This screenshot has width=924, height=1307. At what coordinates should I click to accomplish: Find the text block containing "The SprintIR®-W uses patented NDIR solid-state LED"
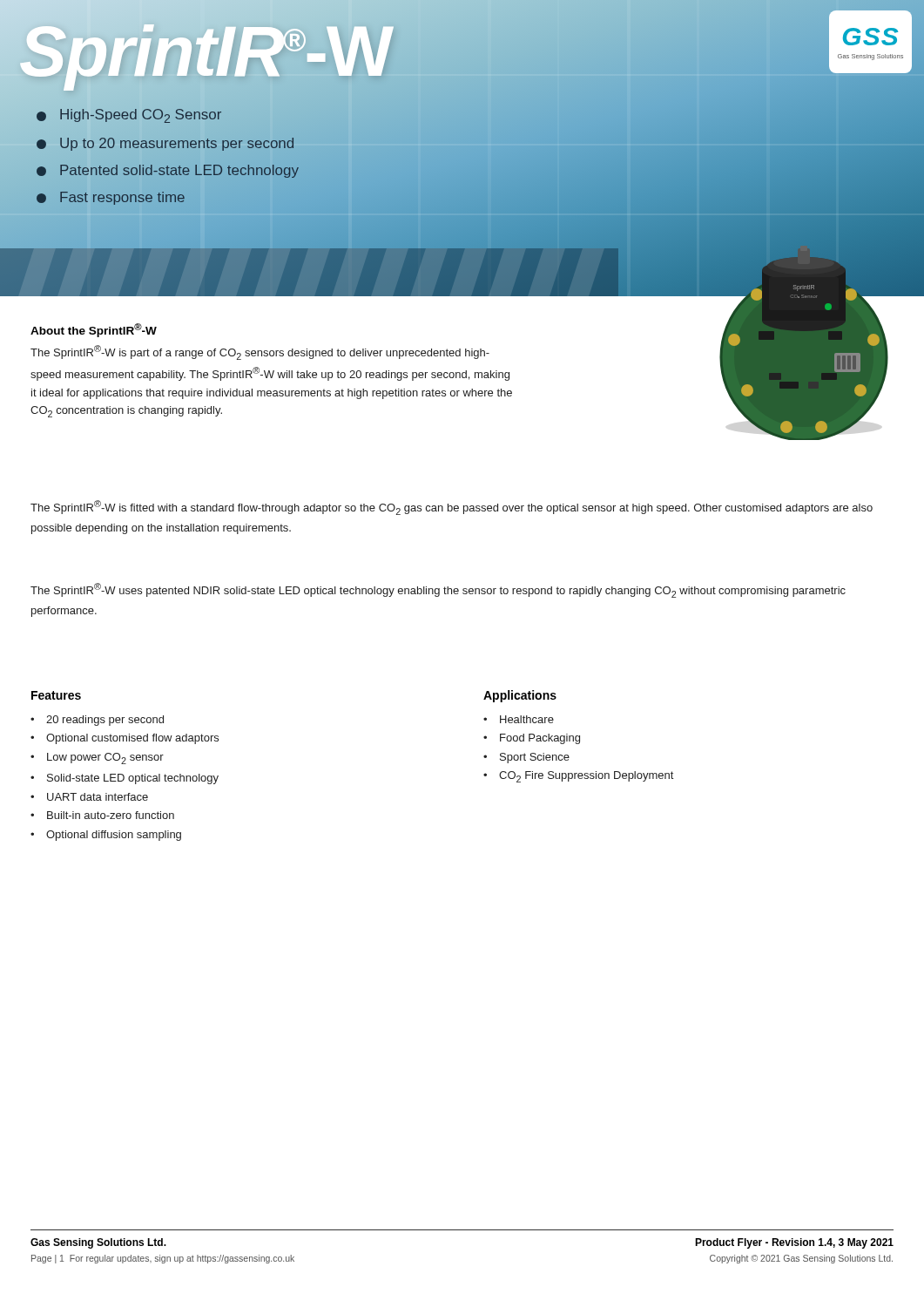tap(438, 599)
